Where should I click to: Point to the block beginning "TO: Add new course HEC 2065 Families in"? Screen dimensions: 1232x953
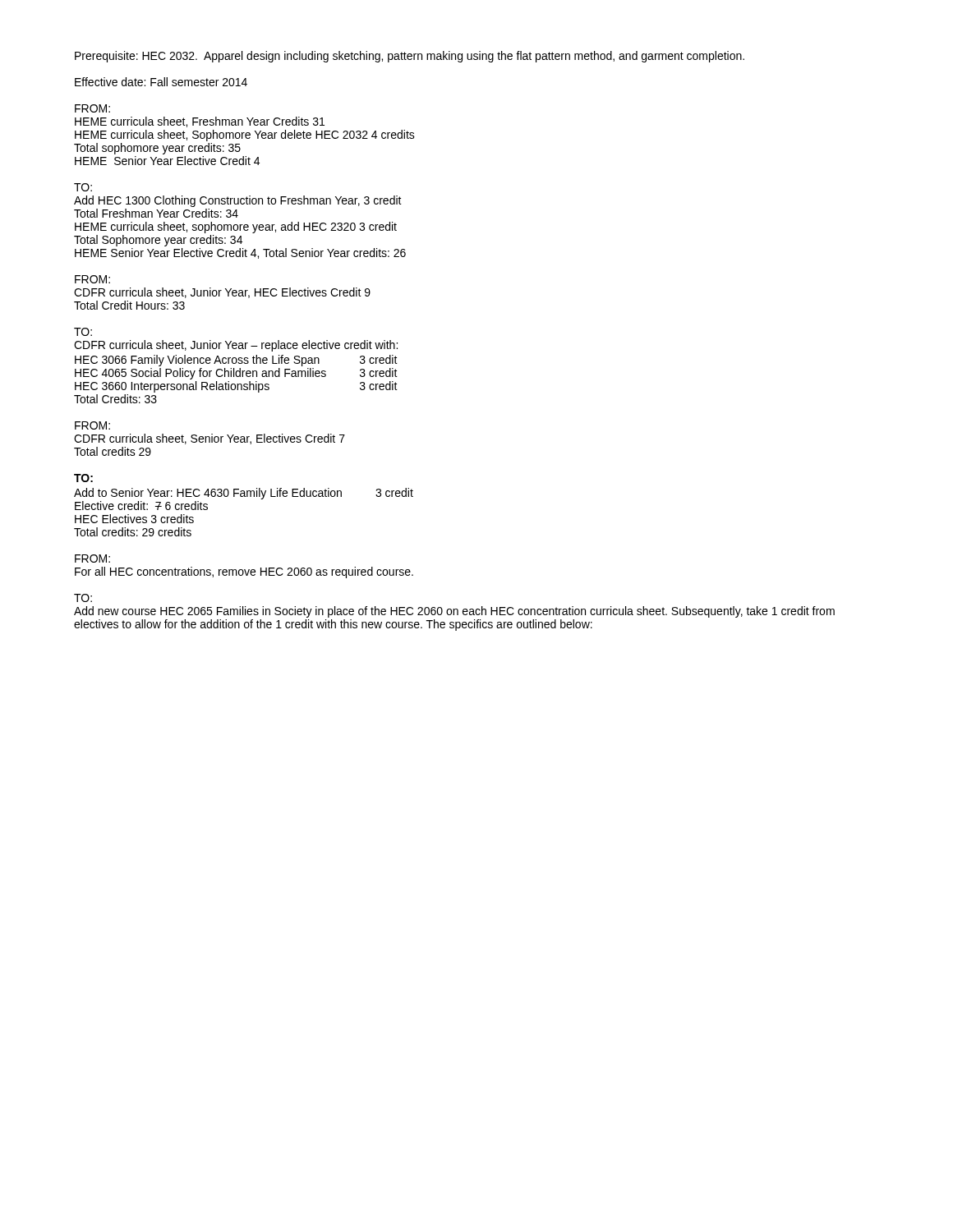(x=455, y=611)
